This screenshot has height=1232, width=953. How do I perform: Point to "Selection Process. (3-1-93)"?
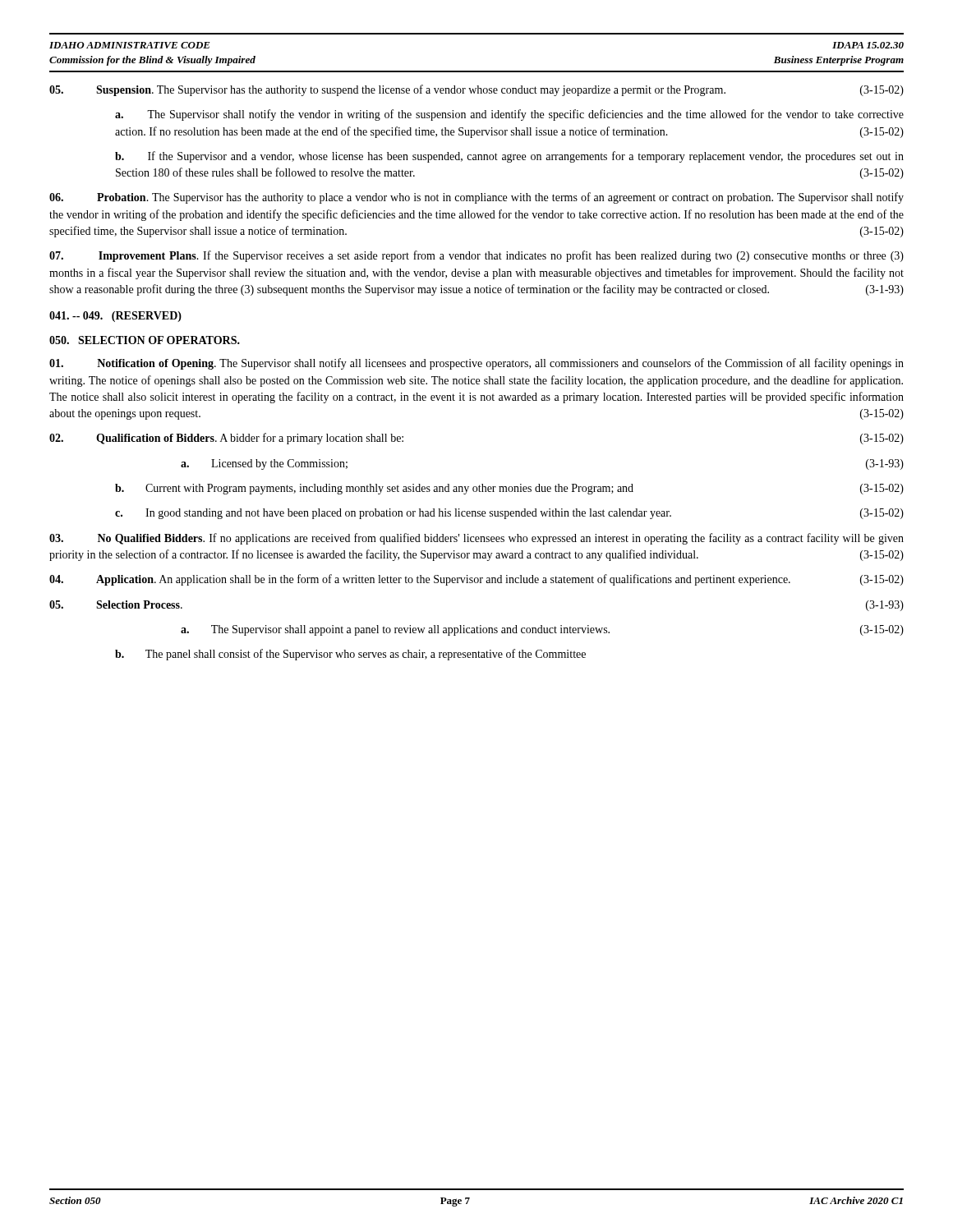coord(122,606)
